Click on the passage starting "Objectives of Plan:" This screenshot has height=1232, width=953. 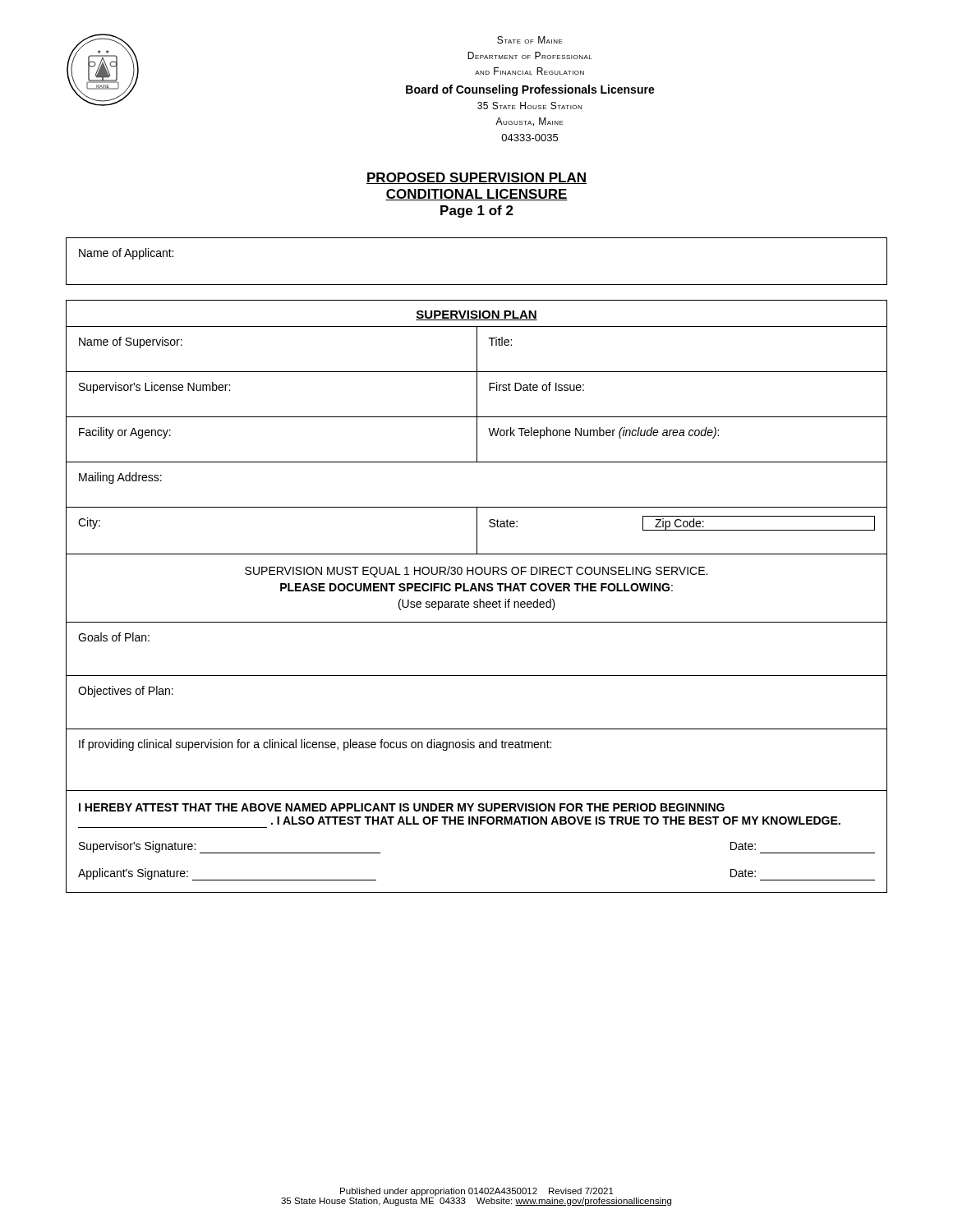(126, 691)
